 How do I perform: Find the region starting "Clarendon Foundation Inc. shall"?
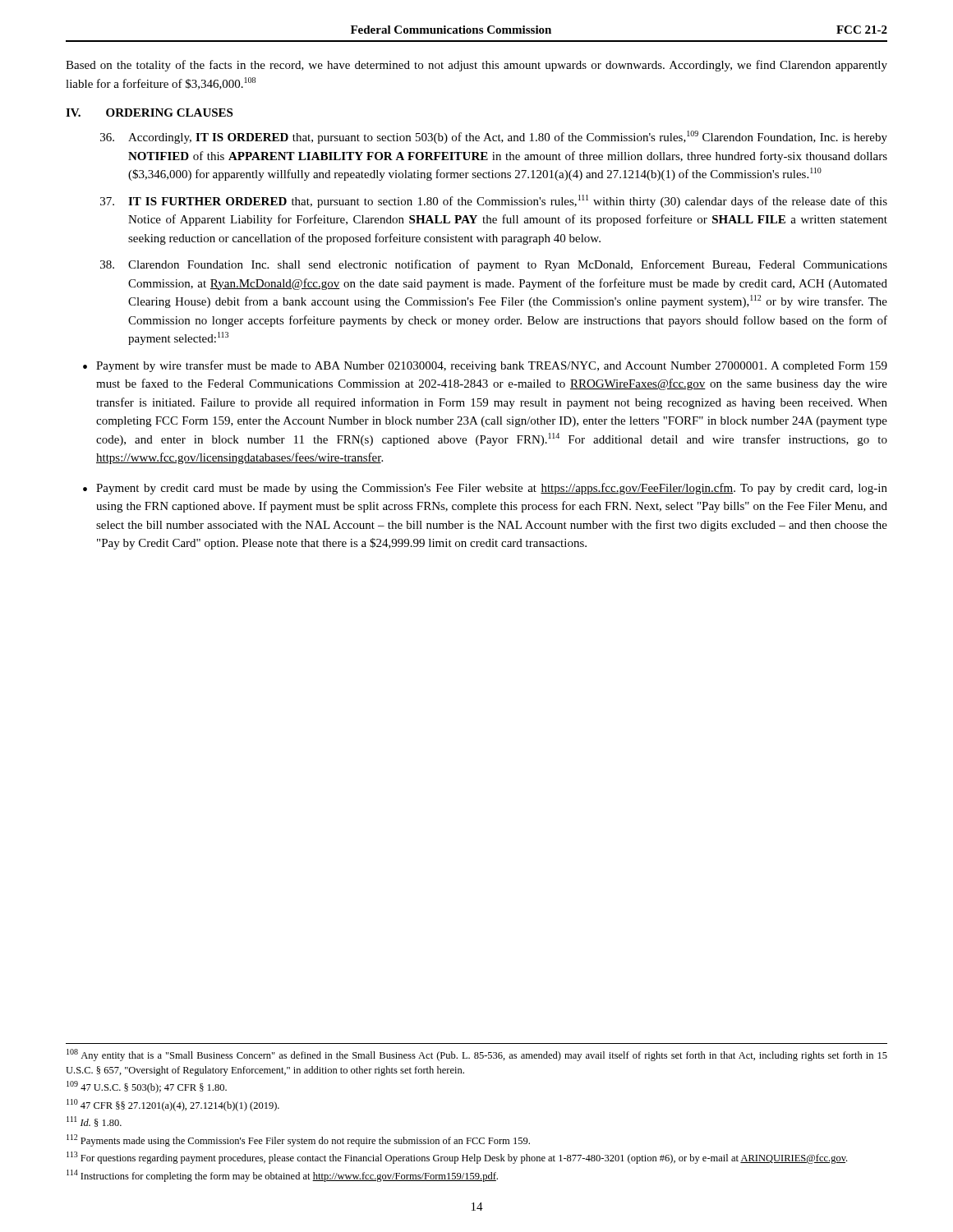[x=476, y=302]
